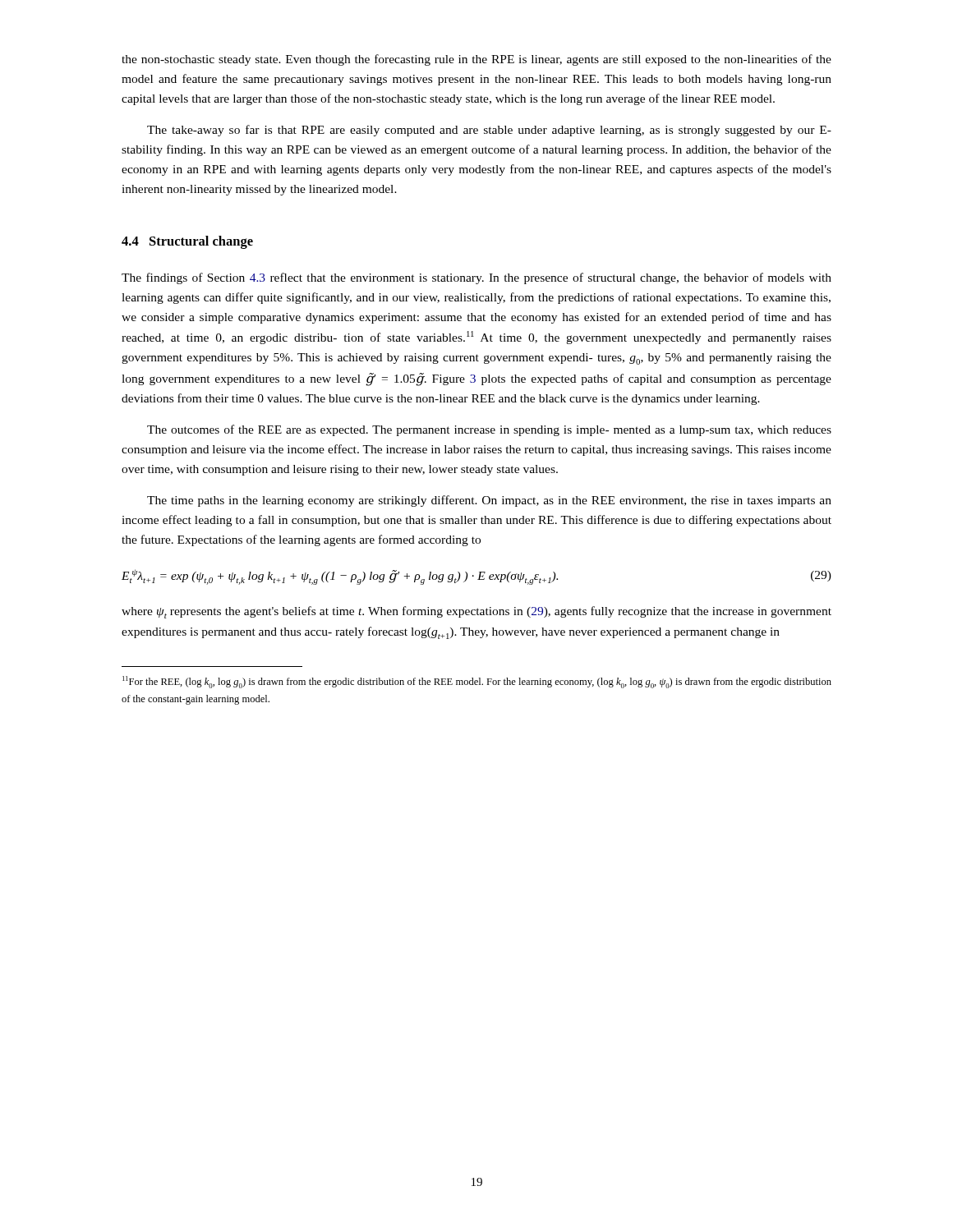
Task: Locate the text starting "The take-away so far"
Action: tap(476, 159)
